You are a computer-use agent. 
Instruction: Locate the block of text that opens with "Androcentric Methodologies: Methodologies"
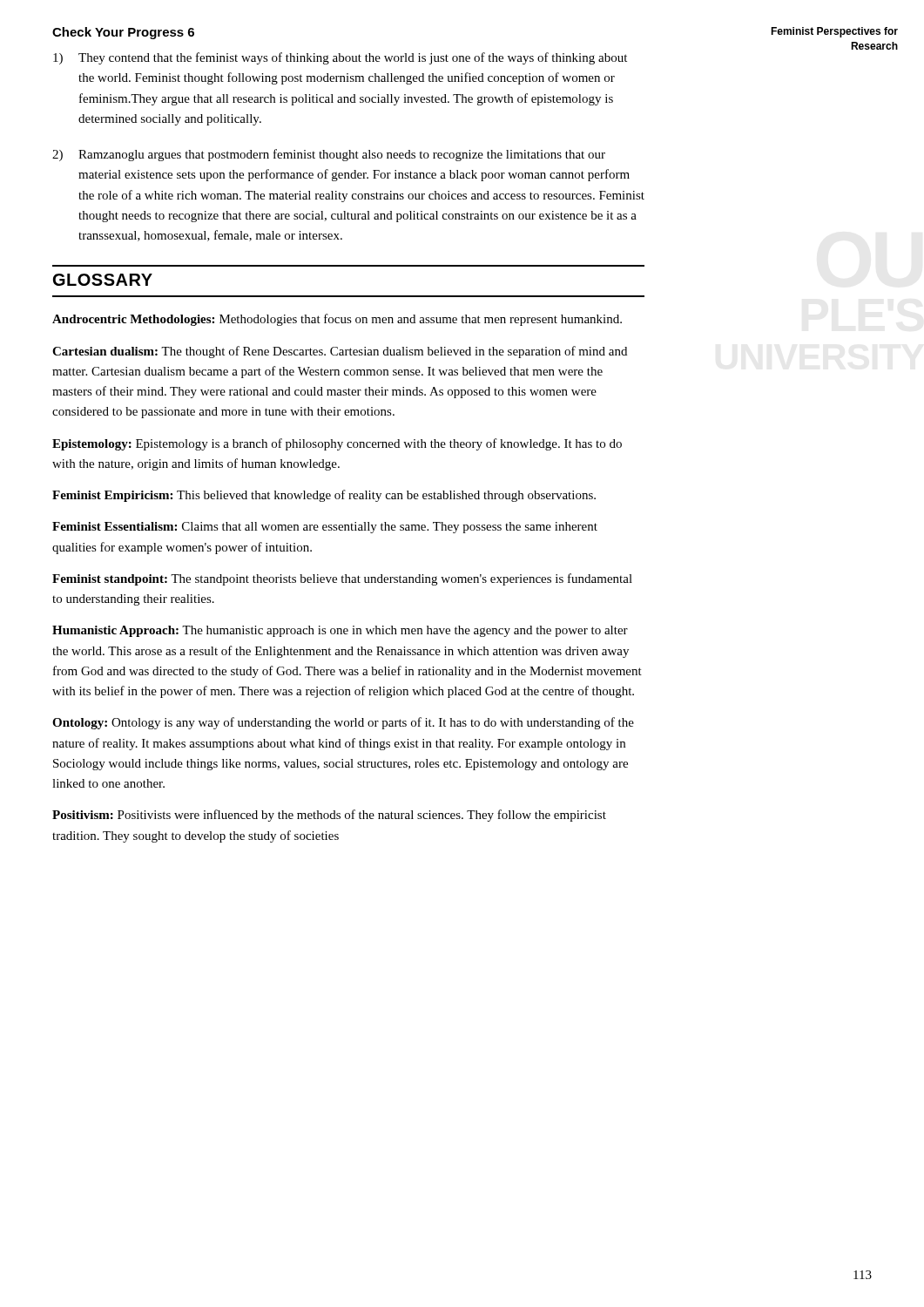pyautogui.click(x=337, y=319)
